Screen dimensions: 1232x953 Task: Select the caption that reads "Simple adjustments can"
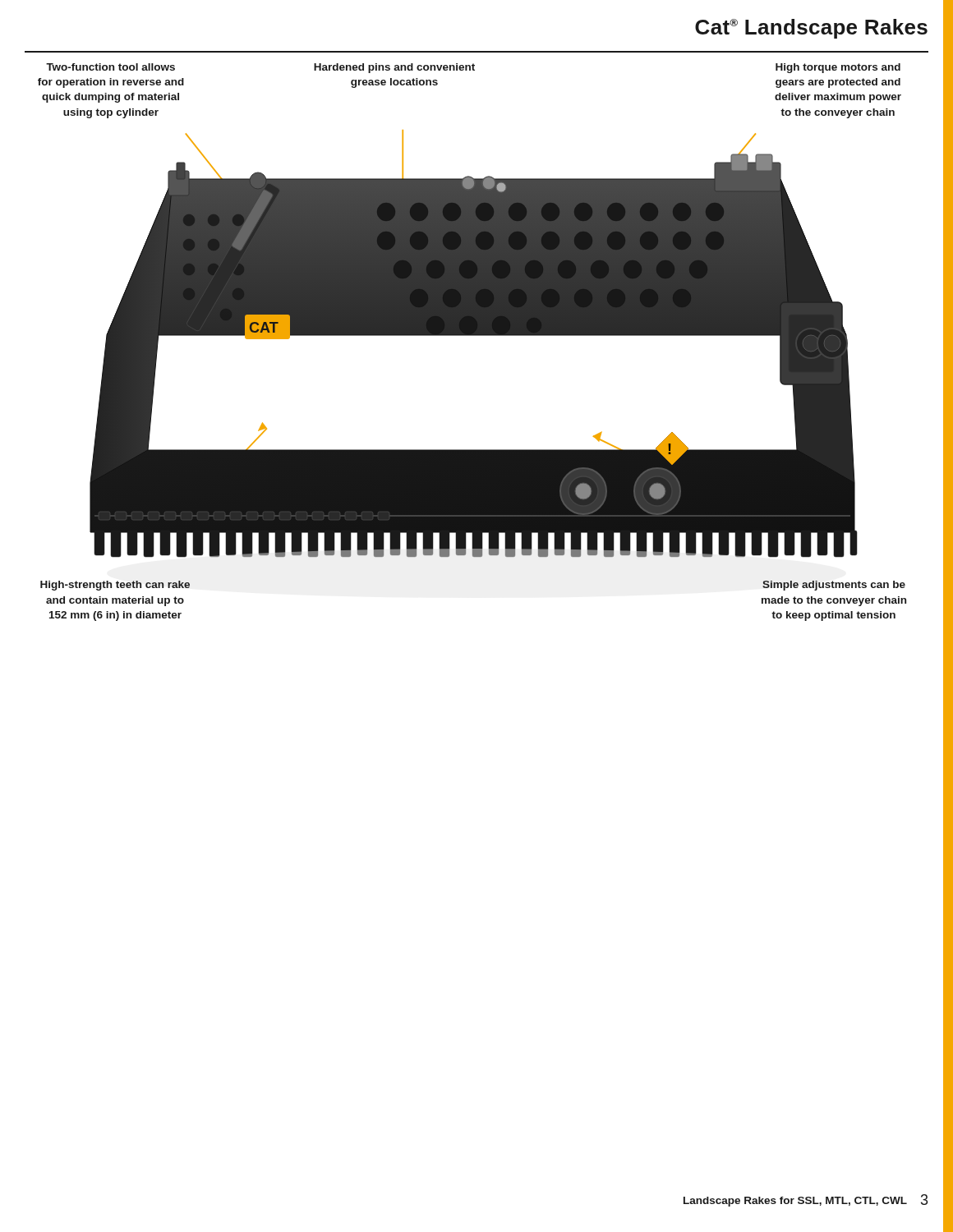point(834,600)
